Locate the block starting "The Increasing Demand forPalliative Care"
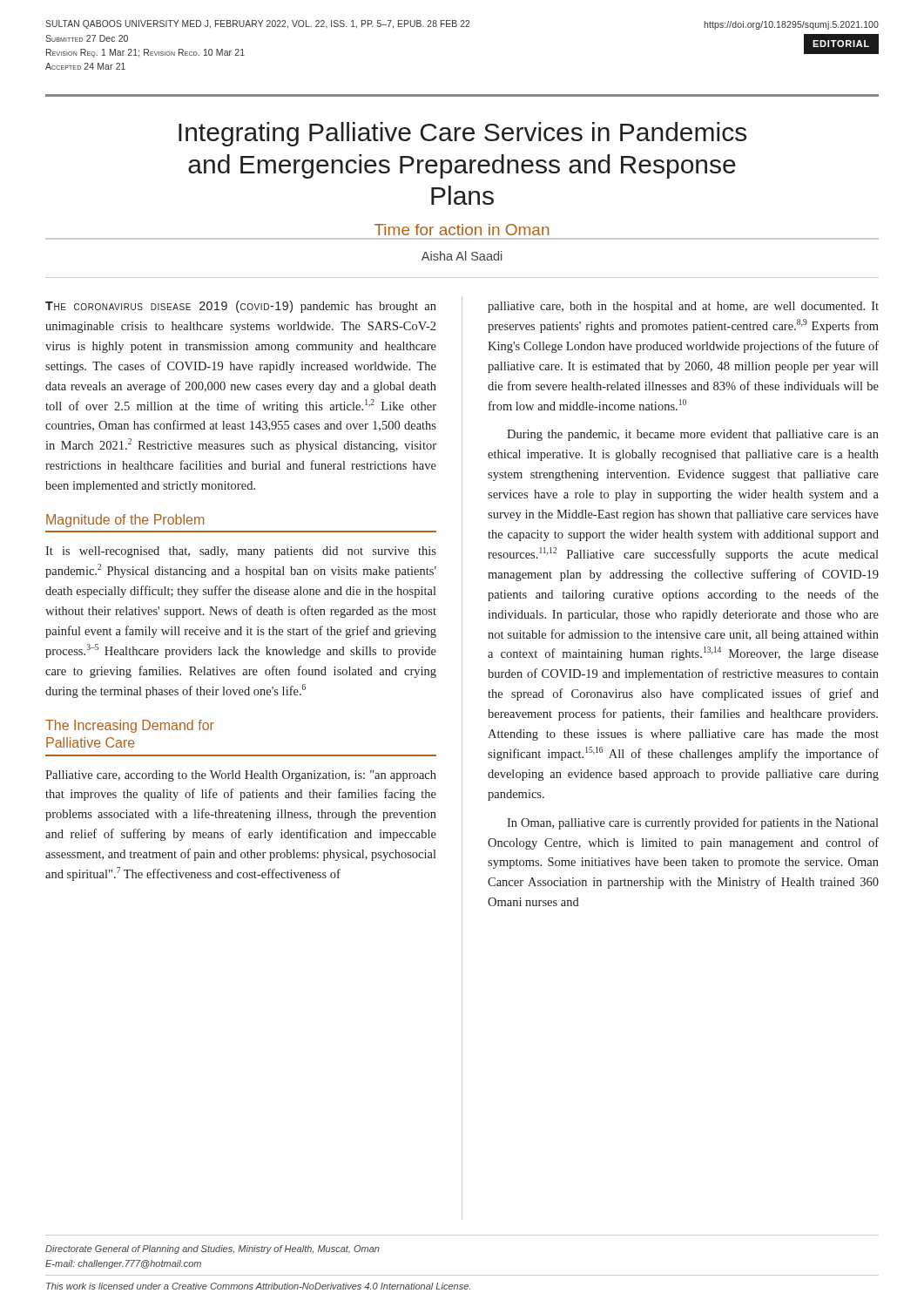 130,726
